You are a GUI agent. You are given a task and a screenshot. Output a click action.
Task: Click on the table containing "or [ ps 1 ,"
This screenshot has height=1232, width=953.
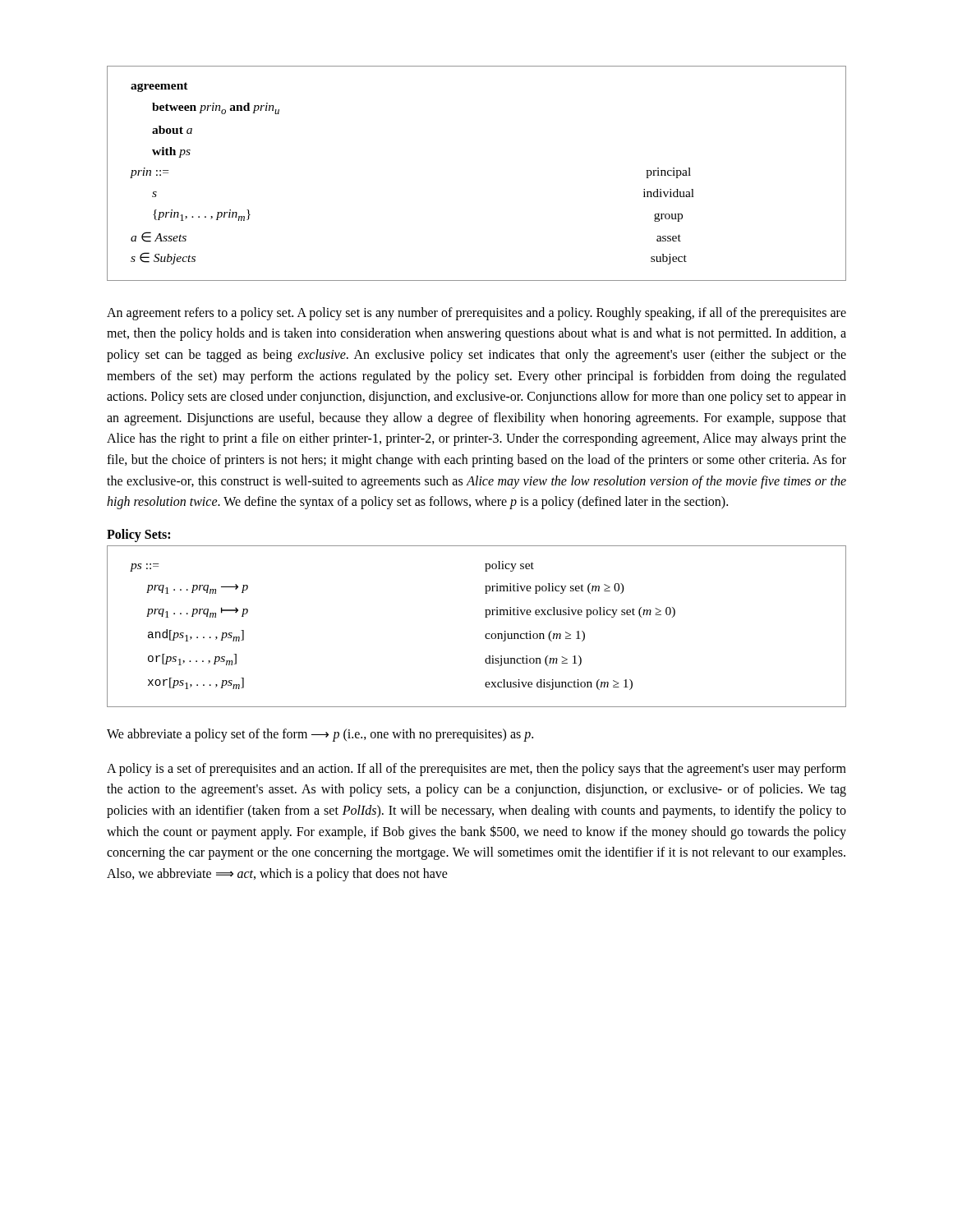(x=476, y=626)
